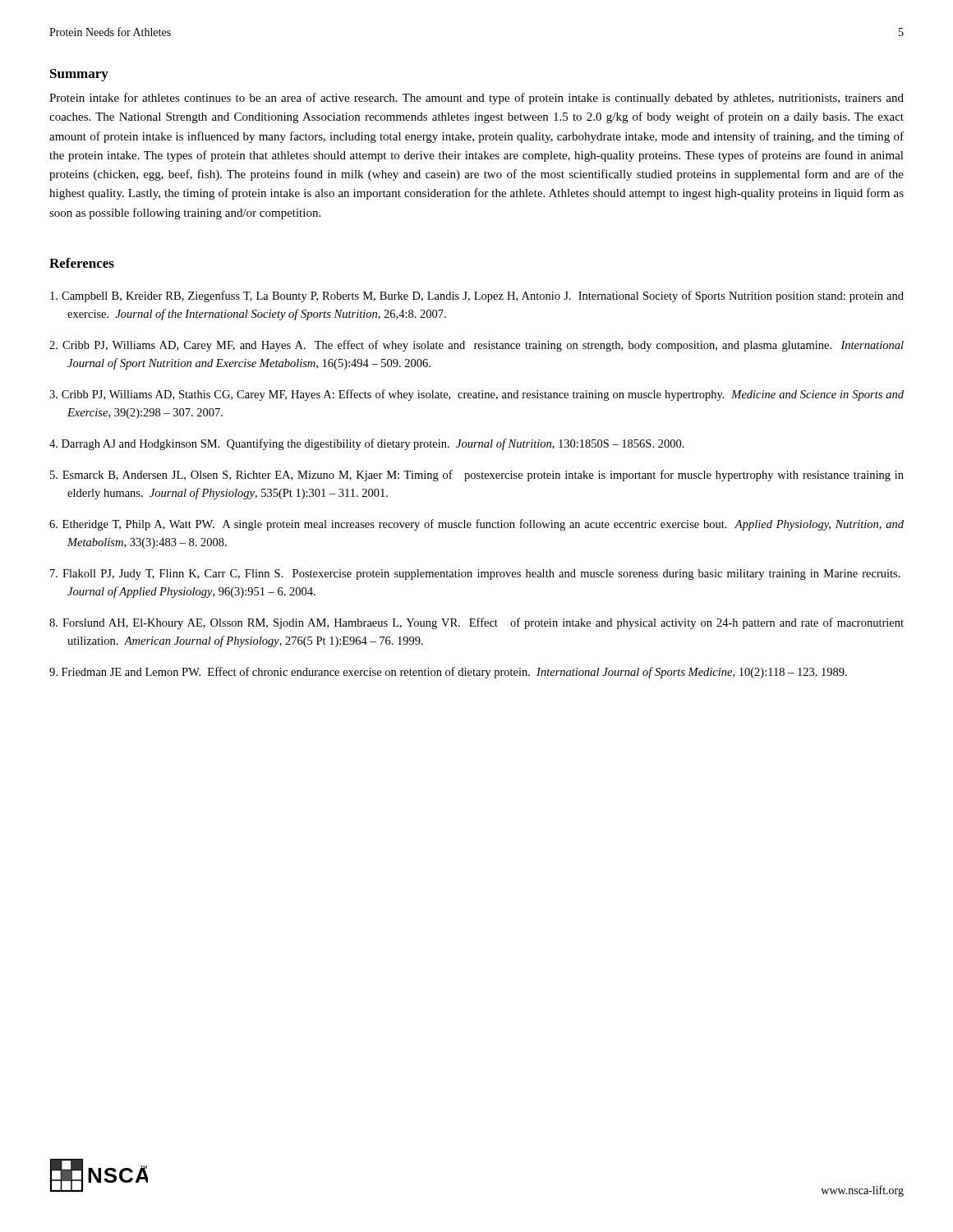The height and width of the screenshot is (1232, 953).
Task: Locate the block starting "6. Etheridge T,"
Action: tap(476, 533)
